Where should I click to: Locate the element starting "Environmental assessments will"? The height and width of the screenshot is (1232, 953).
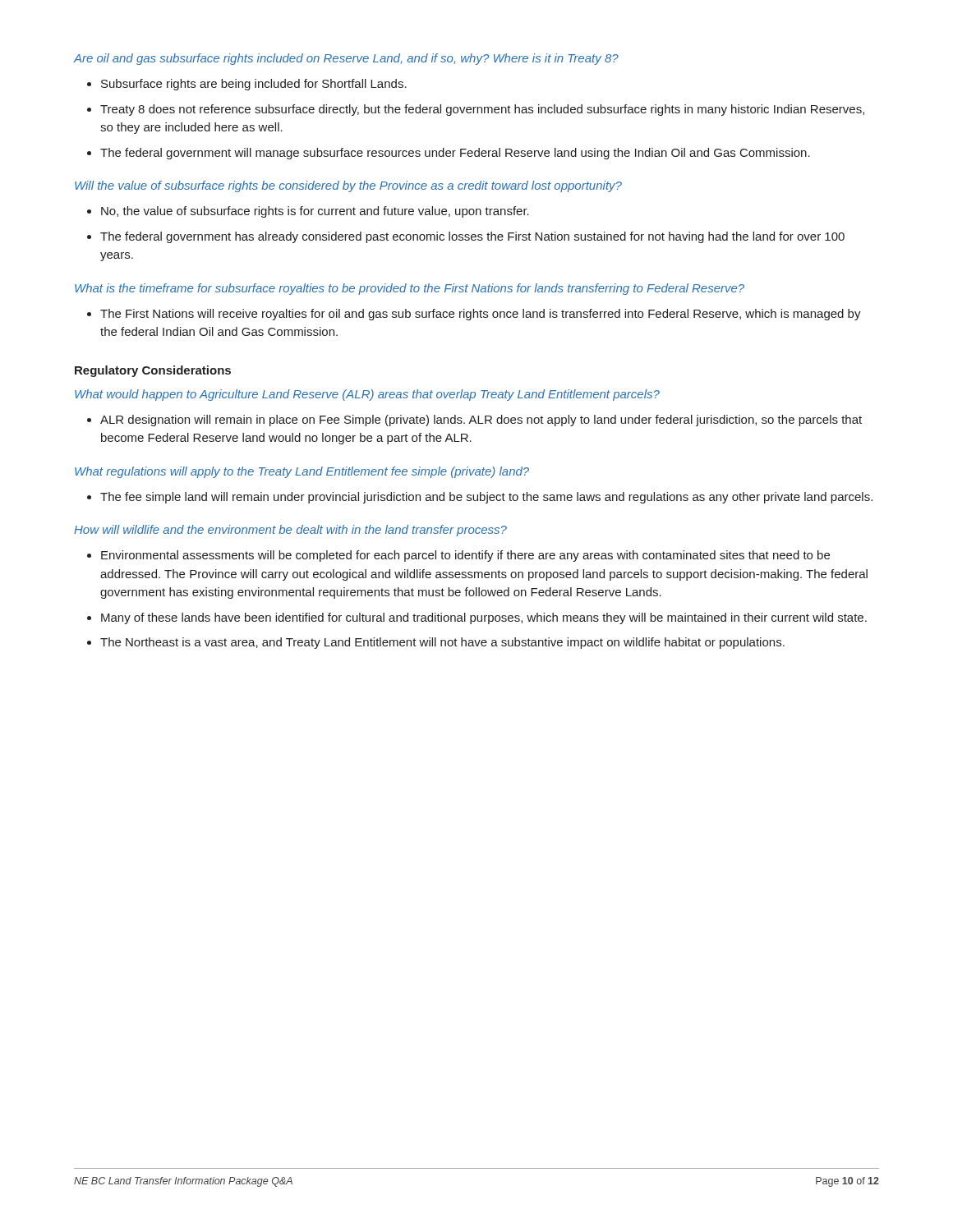[484, 573]
